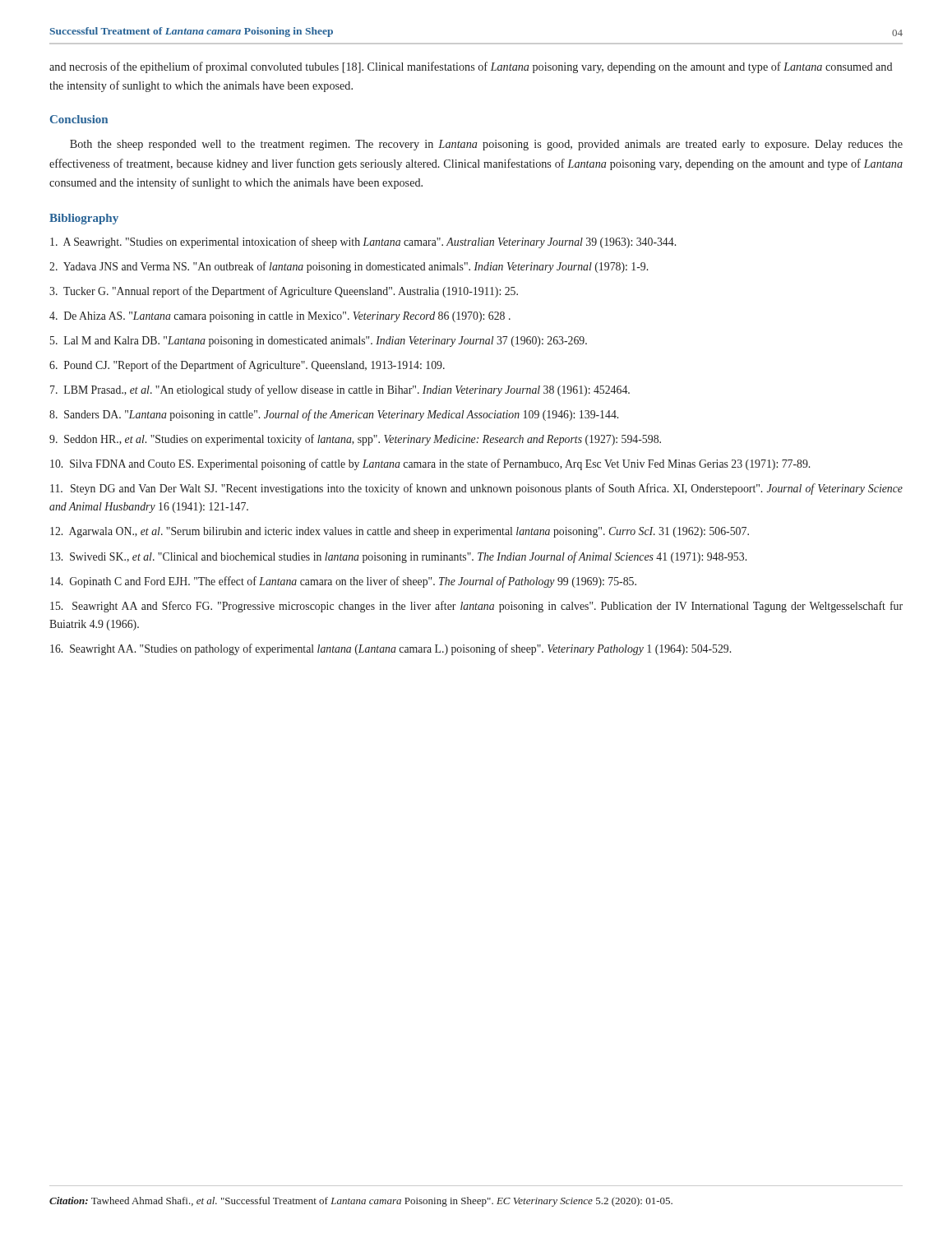This screenshot has width=952, height=1233.
Task: Select the list item with the text "9. Seddon HR., et"
Action: [x=356, y=440]
